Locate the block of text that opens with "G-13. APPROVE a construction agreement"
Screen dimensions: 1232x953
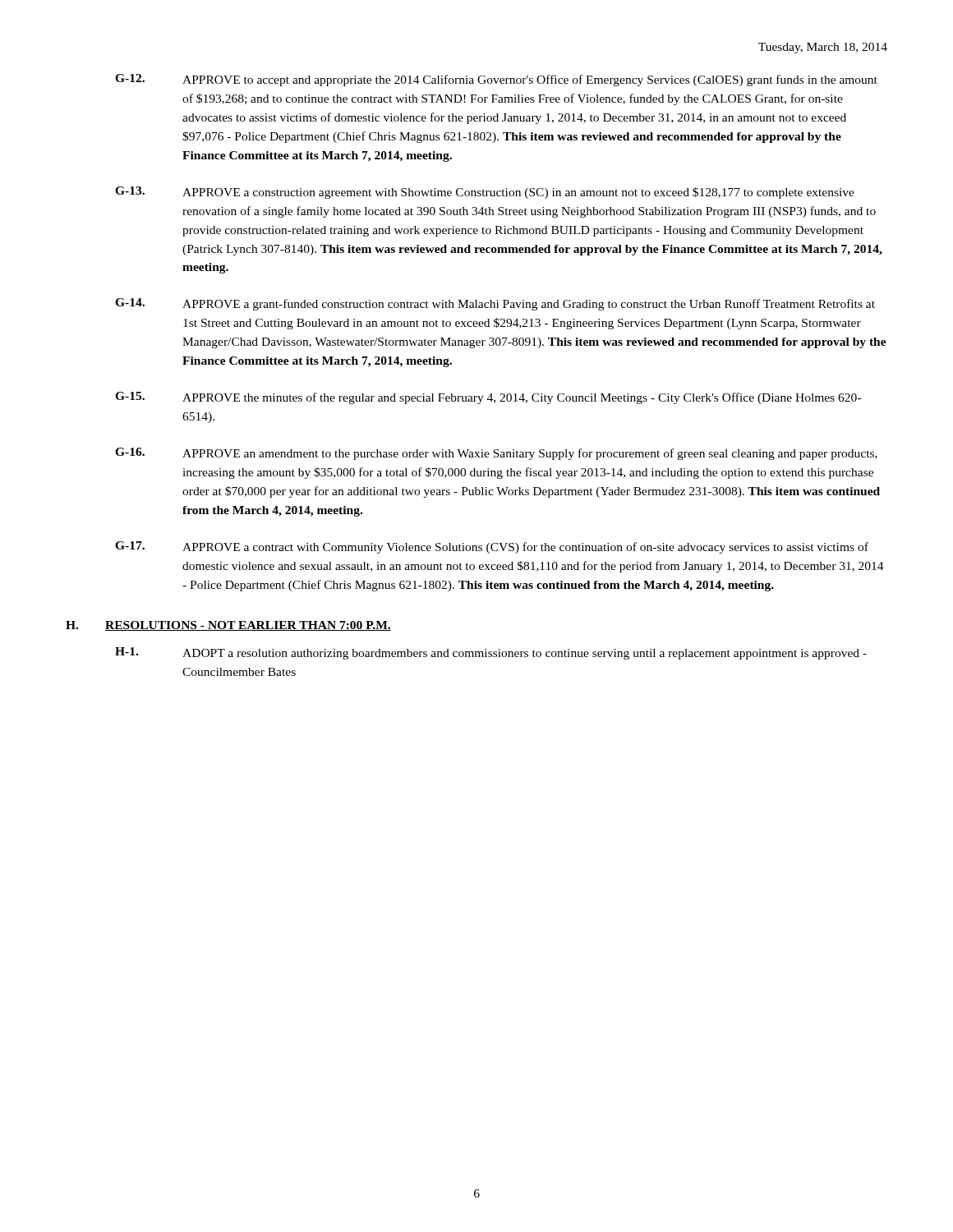click(501, 230)
